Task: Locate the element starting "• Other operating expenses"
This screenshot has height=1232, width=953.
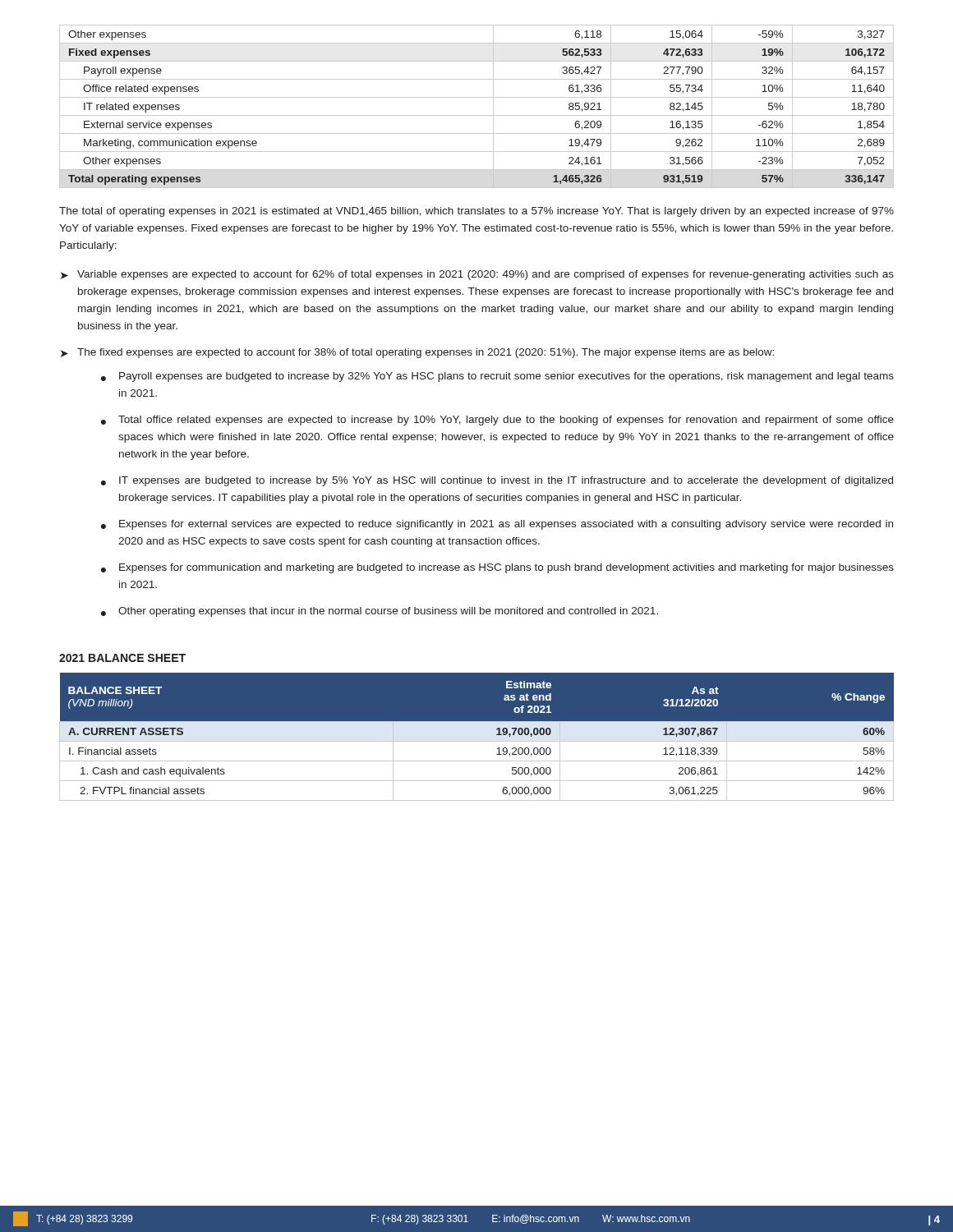Action: (x=497, y=612)
